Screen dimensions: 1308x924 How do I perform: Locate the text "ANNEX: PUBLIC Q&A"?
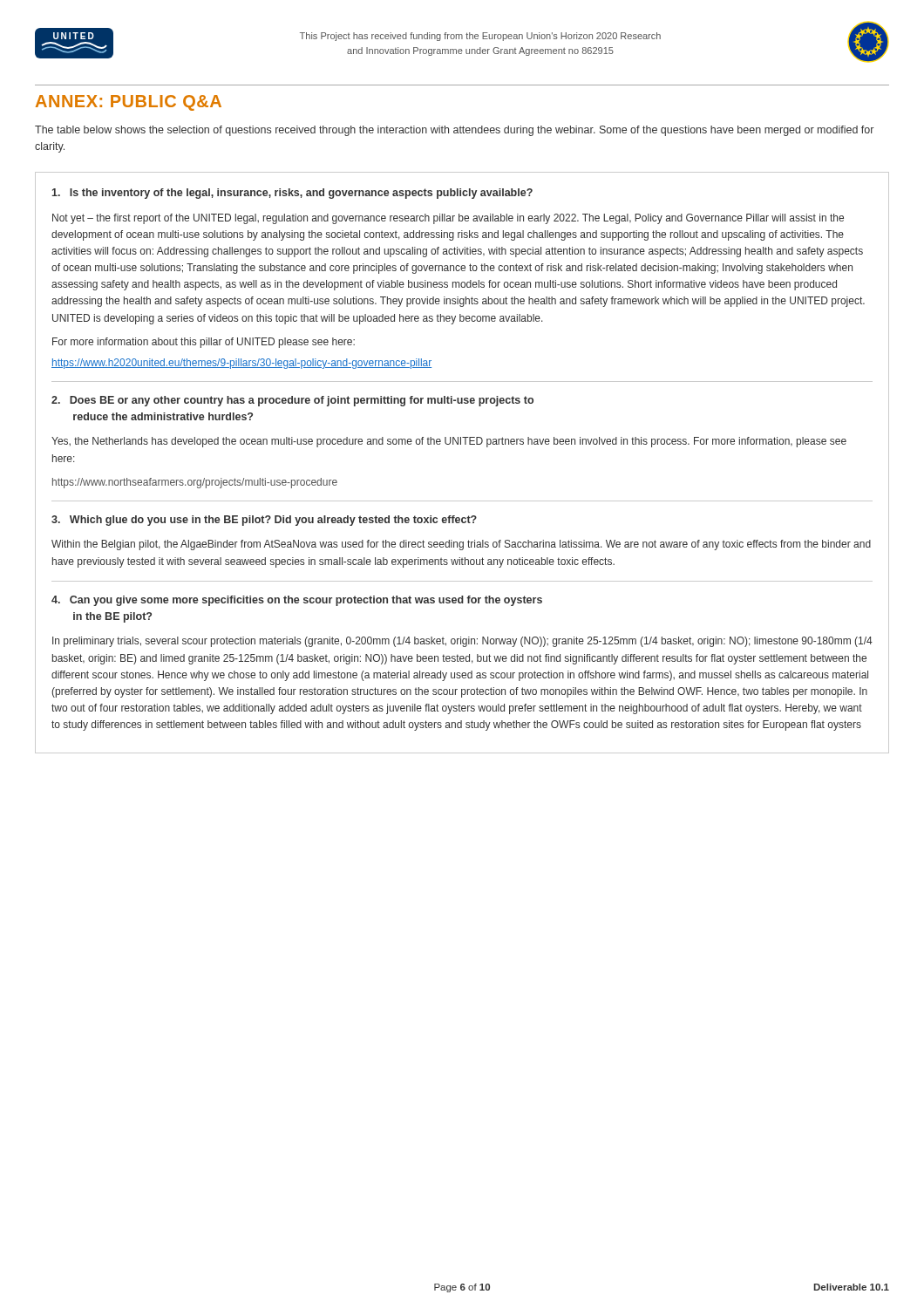[x=129, y=103]
